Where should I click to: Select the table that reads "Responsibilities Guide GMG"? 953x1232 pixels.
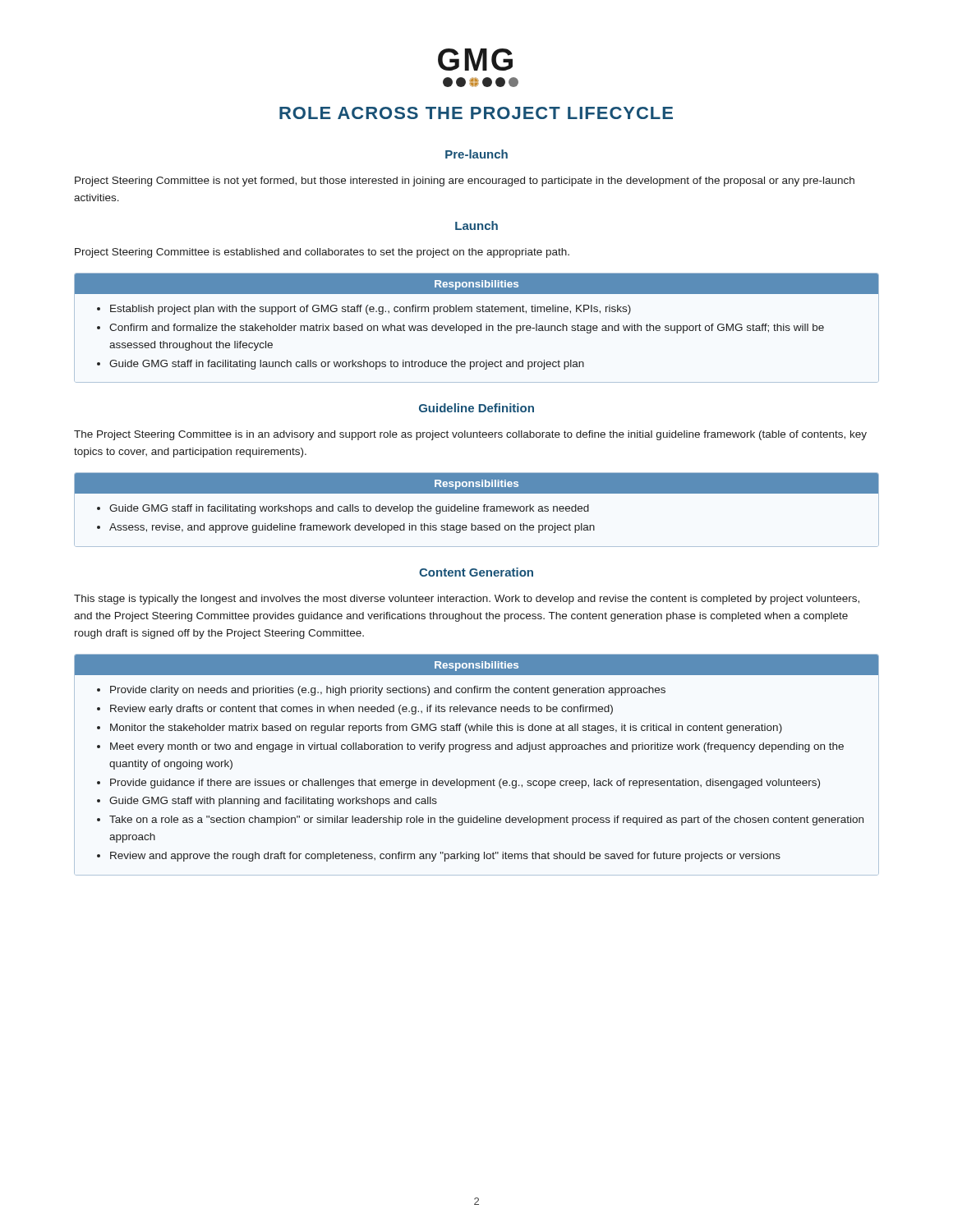[x=476, y=510]
